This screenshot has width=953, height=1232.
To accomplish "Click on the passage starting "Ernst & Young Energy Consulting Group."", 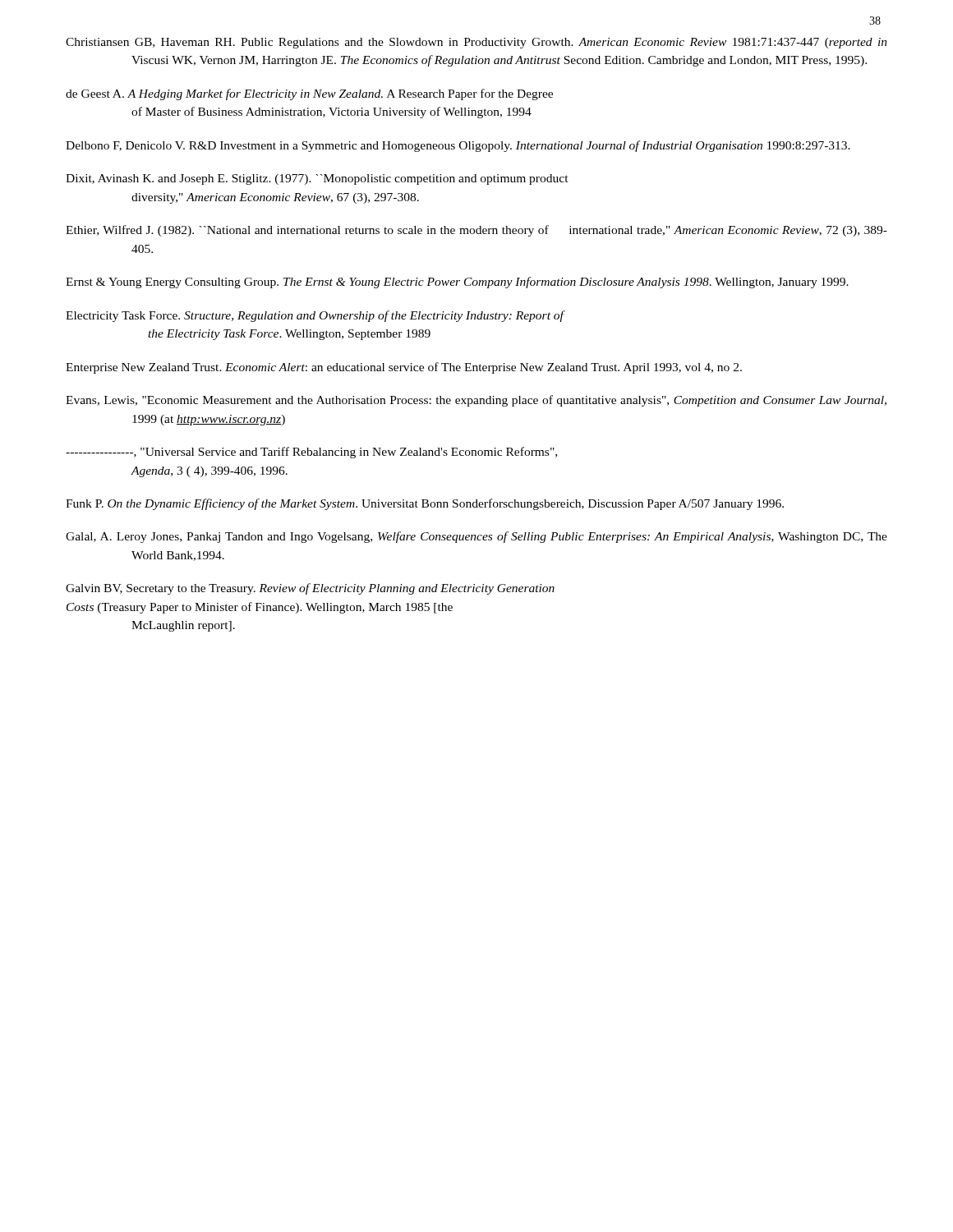I will tap(476, 282).
